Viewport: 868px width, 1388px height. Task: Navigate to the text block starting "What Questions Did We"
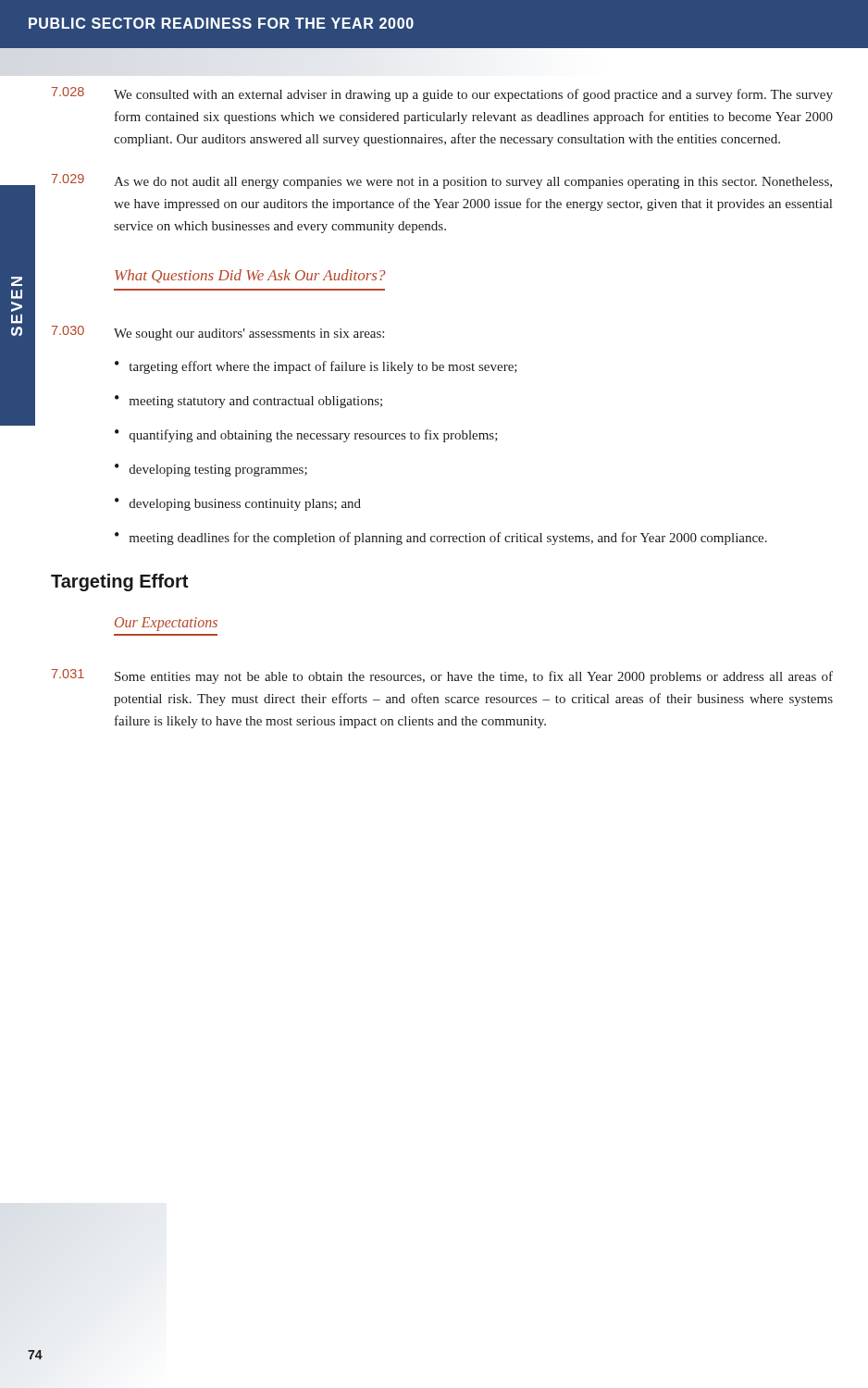250,275
